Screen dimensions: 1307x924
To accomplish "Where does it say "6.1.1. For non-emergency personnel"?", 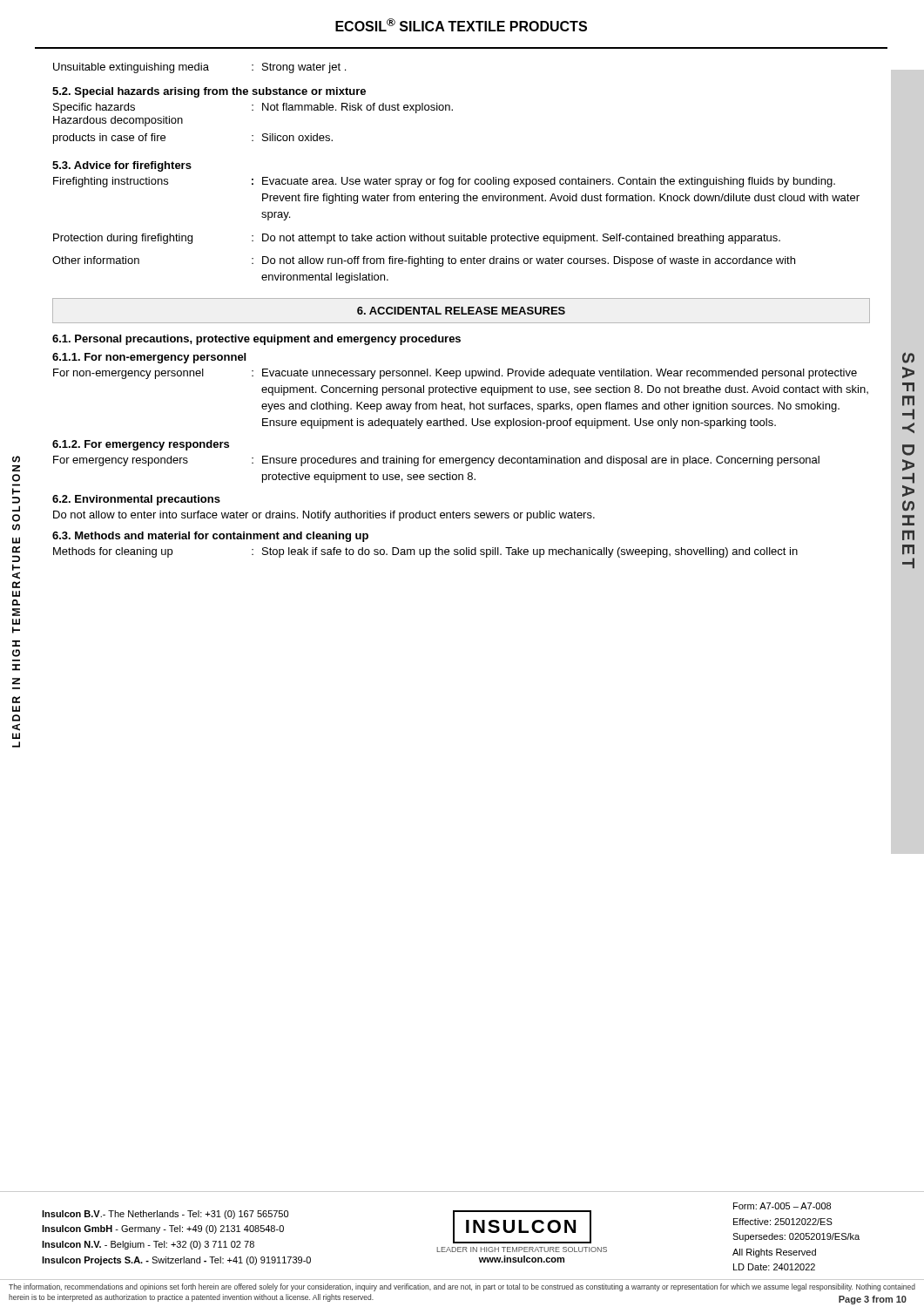I will [150, 357].
